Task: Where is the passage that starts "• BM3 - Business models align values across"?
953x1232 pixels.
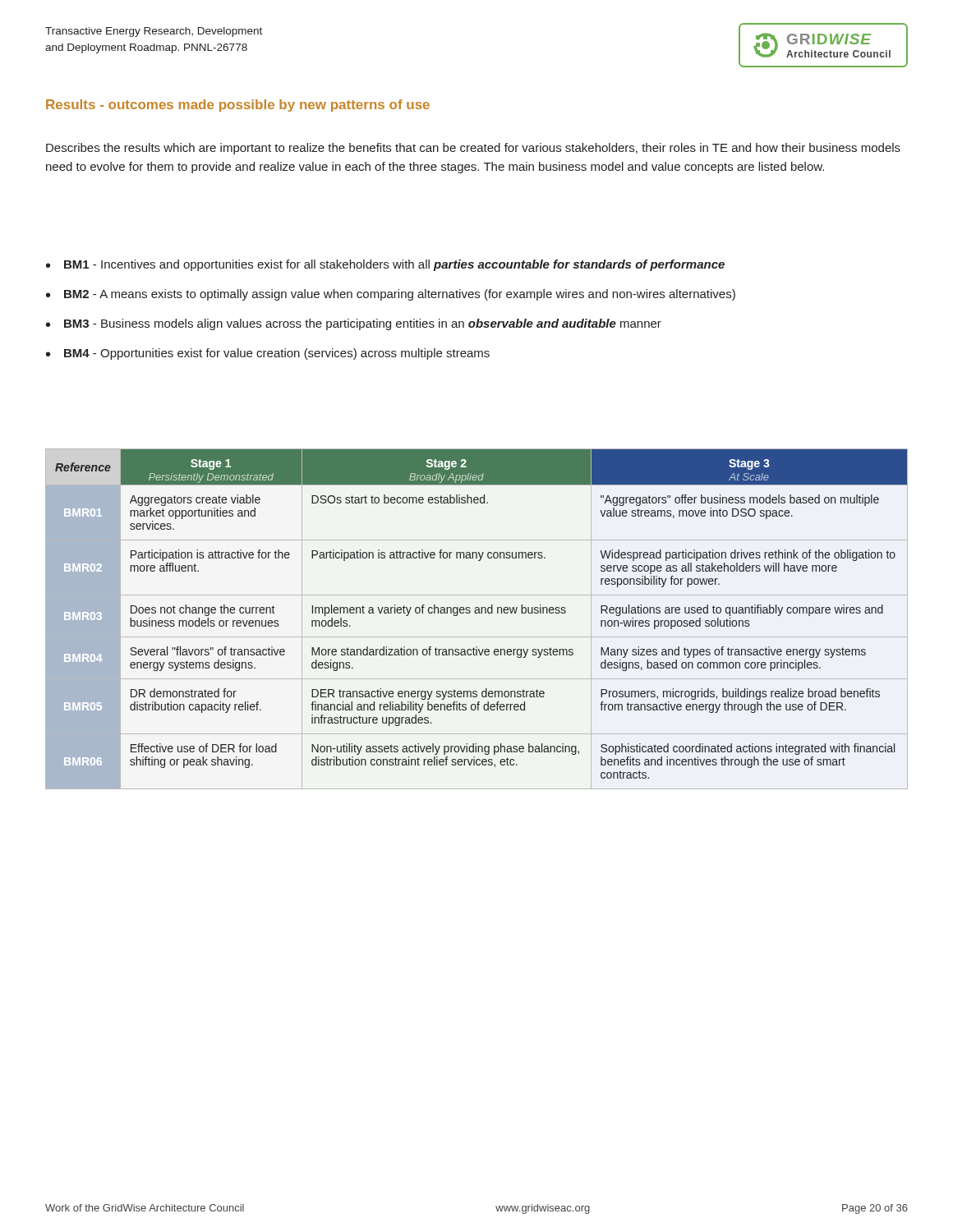Action: click(476, 324)
